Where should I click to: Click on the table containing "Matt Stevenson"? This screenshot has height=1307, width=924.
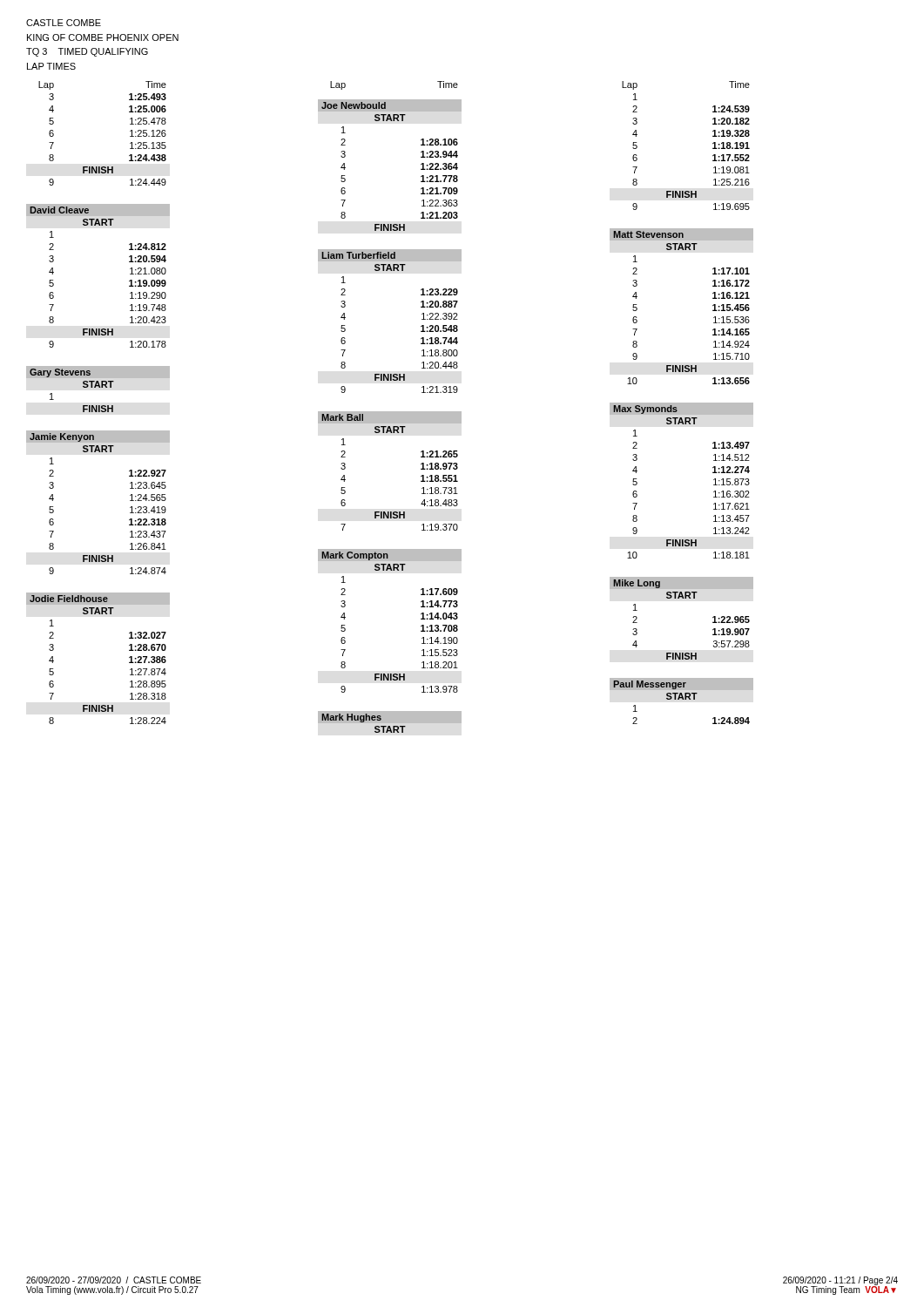pyautogui.click(x=686, y=308)
